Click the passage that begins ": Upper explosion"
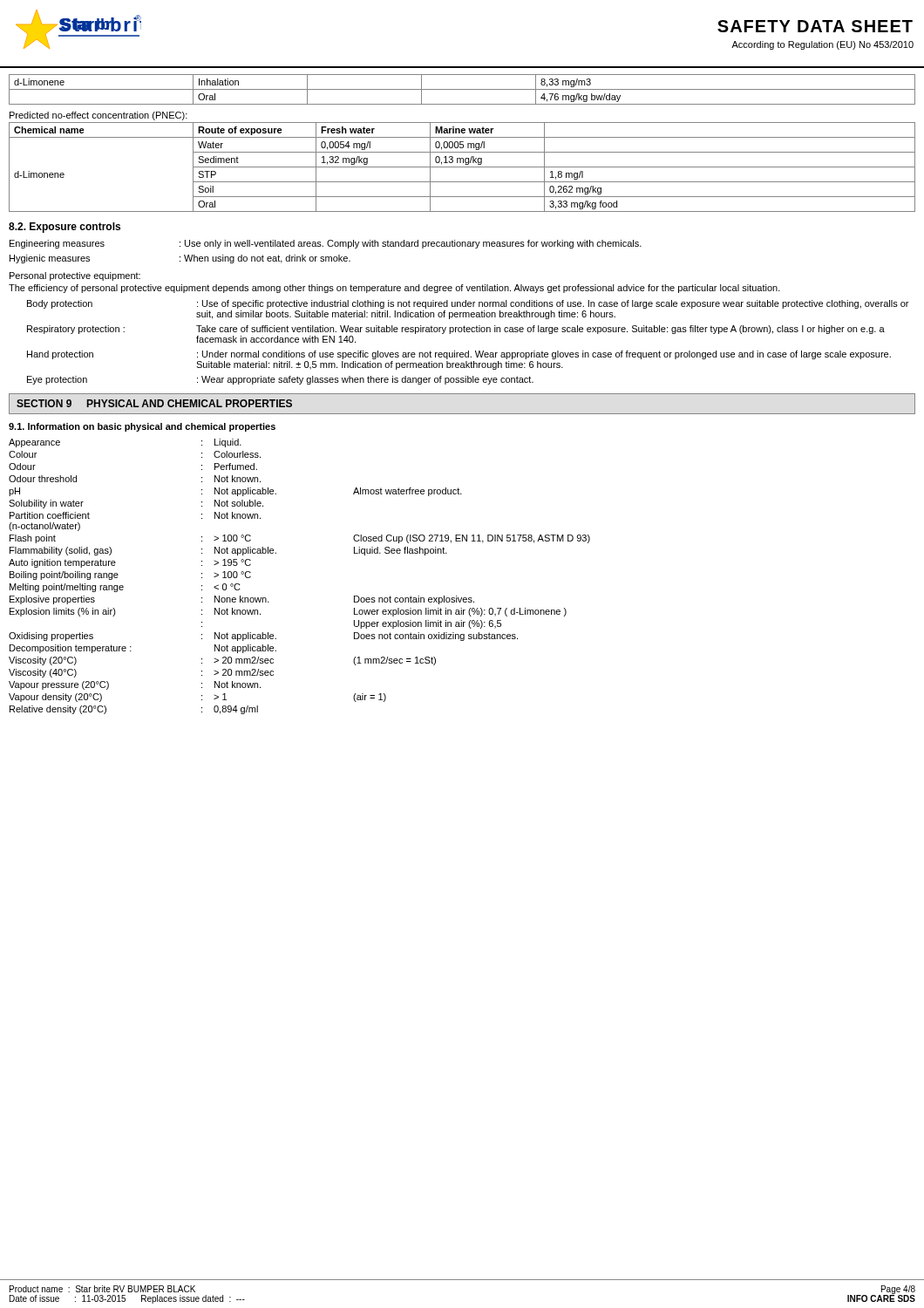This screenshot has height=1308, width=924. [462, 624]
